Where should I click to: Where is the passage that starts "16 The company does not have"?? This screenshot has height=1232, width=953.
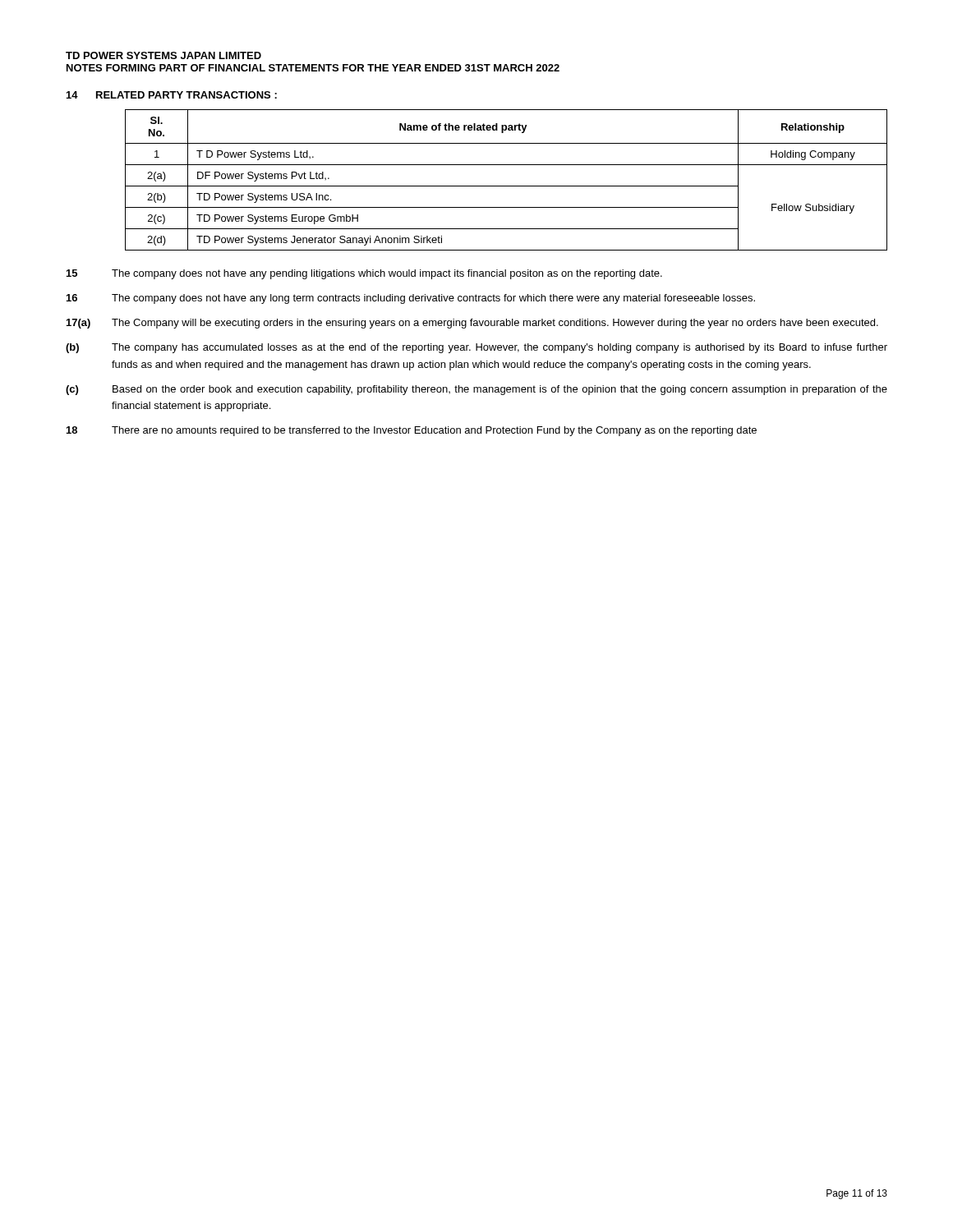click(411, 298)
